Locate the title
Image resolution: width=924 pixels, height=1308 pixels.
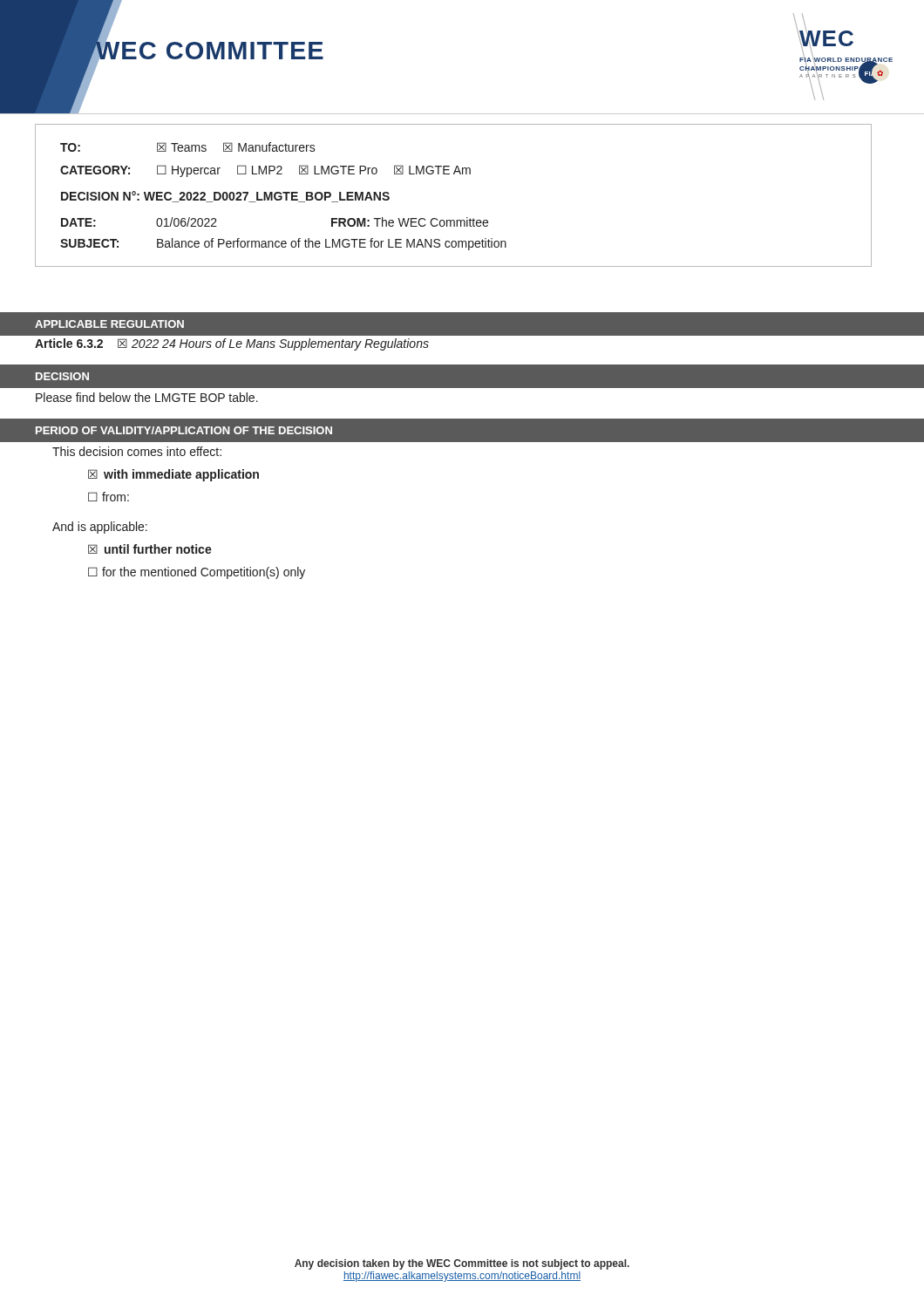[x=225, y=196]
